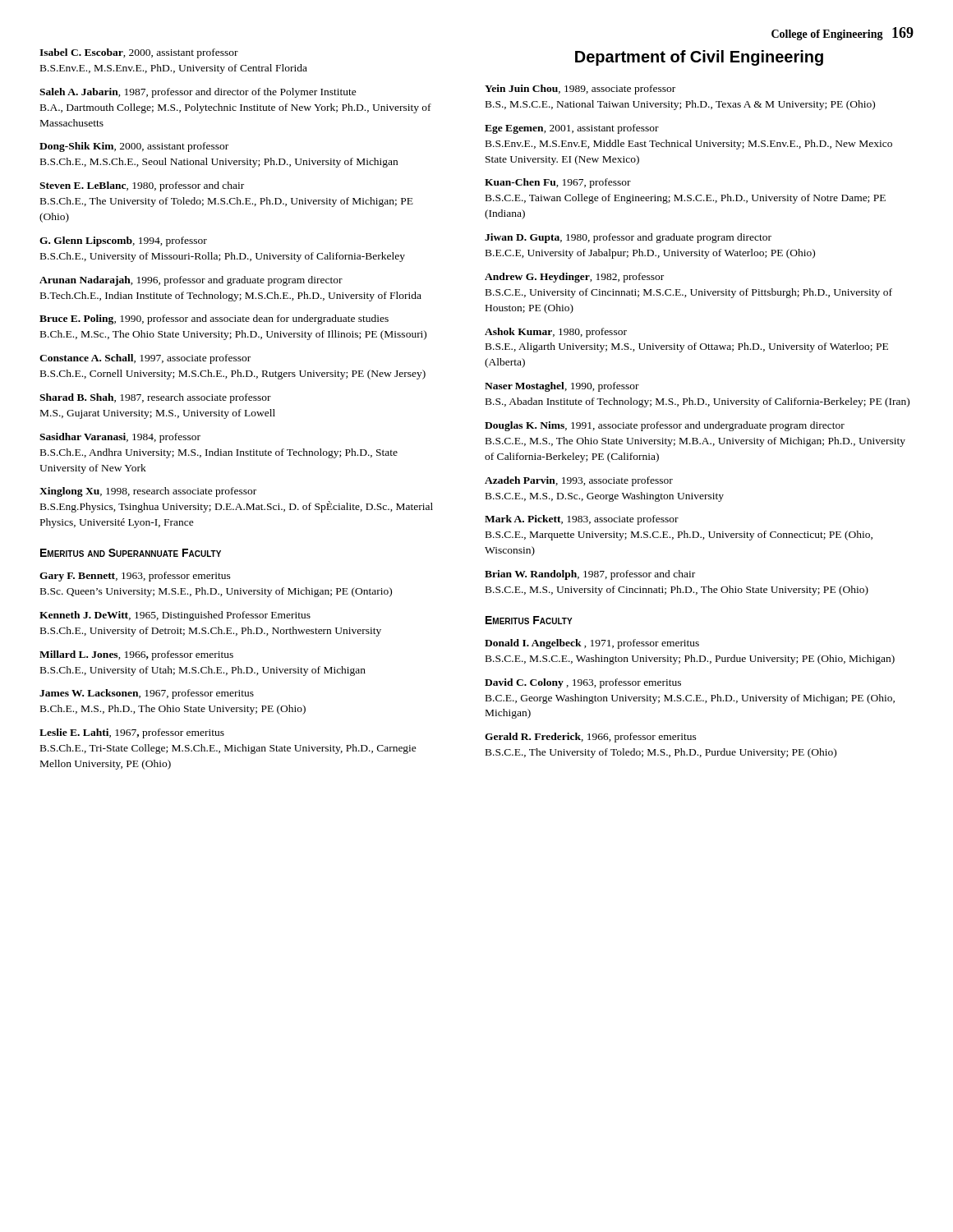This screenshot has width=953, height=1232.
Task: Select the text block that says "Dong-Shik Kim, 2000, assistant professor B.S.Ch.E., M.S.Ch.E., Seoul"
Action: click(x=241, y=155)
